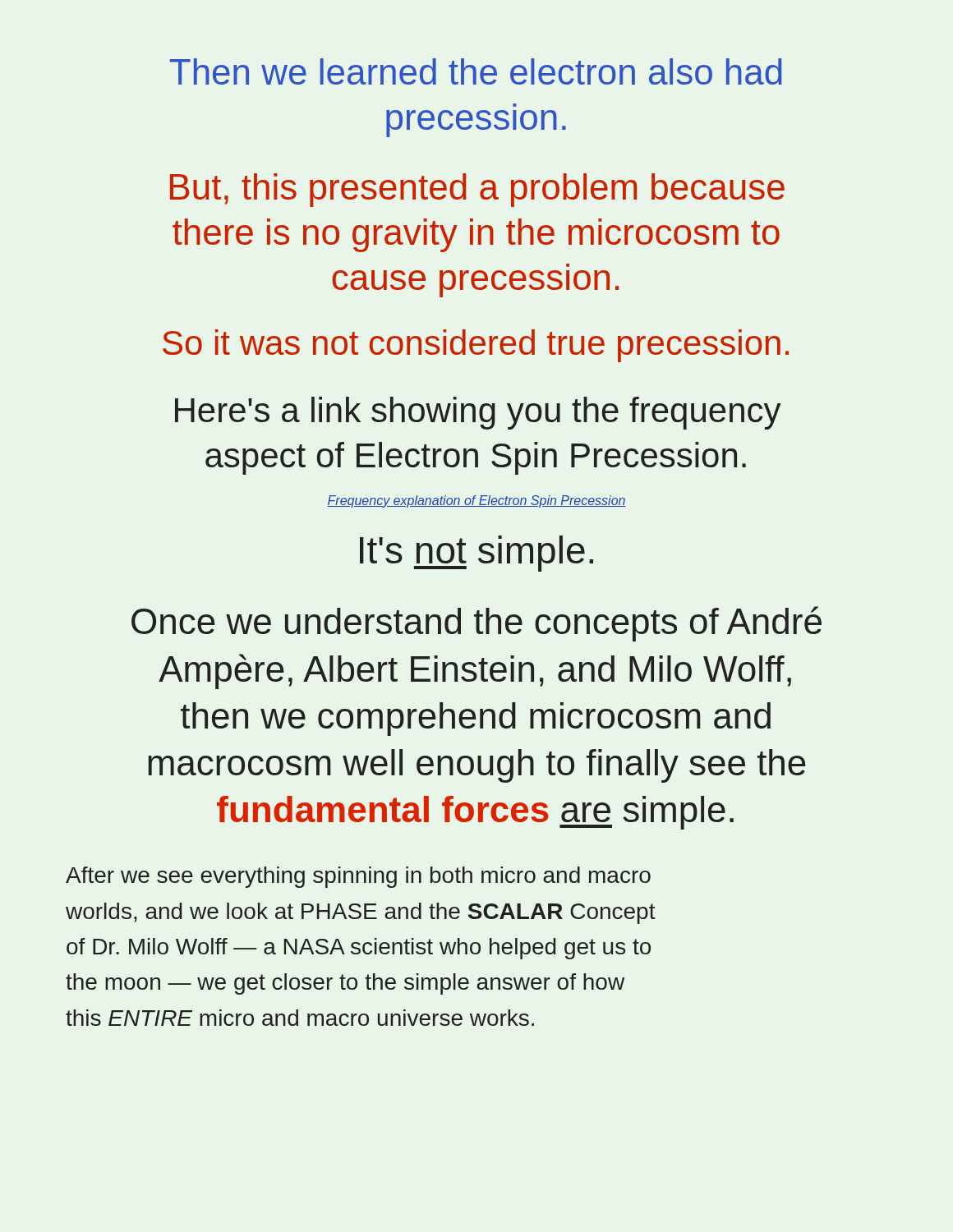This screenshot has width=953, height=1232.
Task: Click on the text block starting "Here's a link"
Action: [476, 433]
